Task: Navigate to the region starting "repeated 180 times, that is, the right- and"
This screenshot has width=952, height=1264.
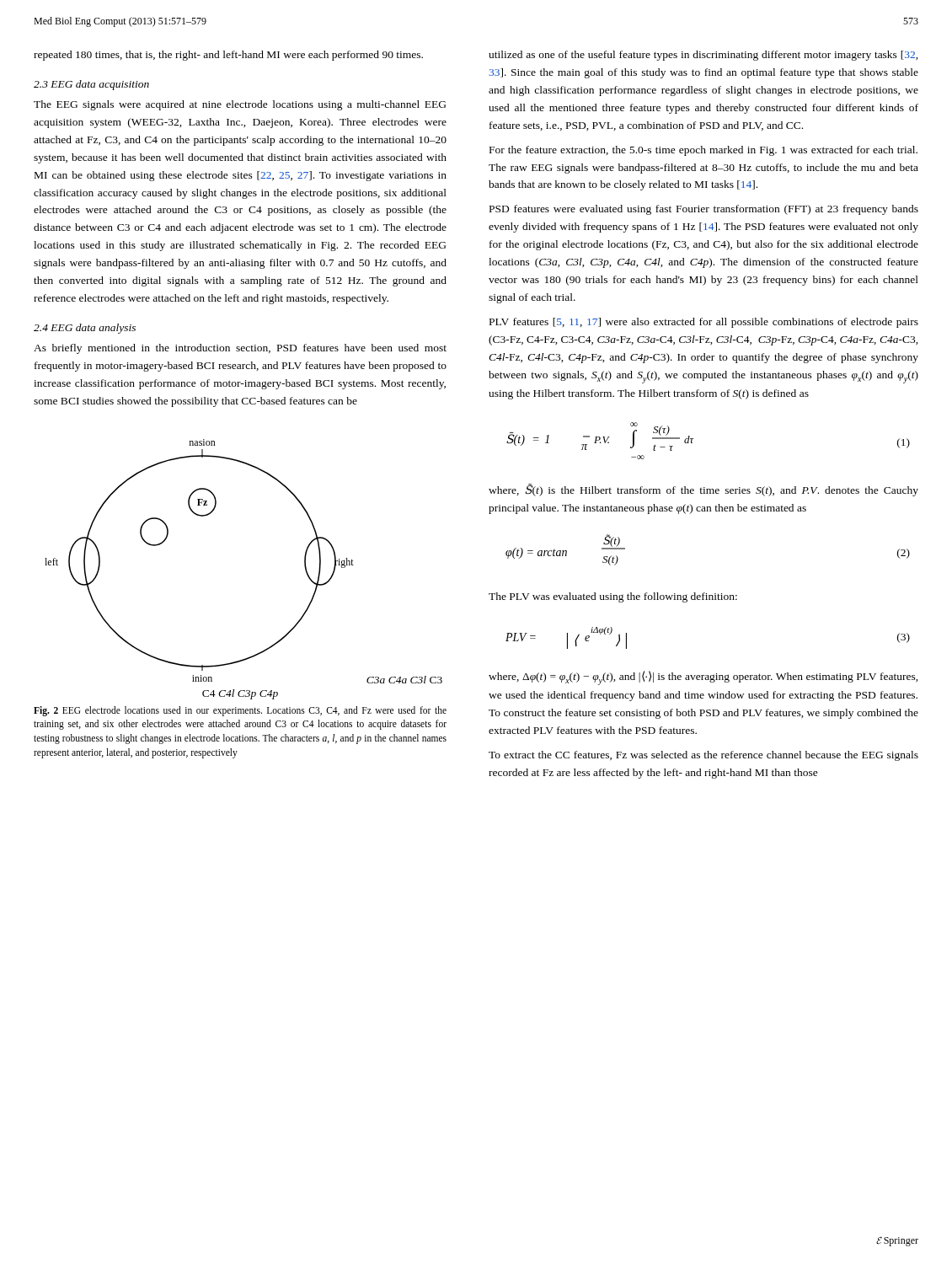Action: pyautogui.click(x=229, y=54)
